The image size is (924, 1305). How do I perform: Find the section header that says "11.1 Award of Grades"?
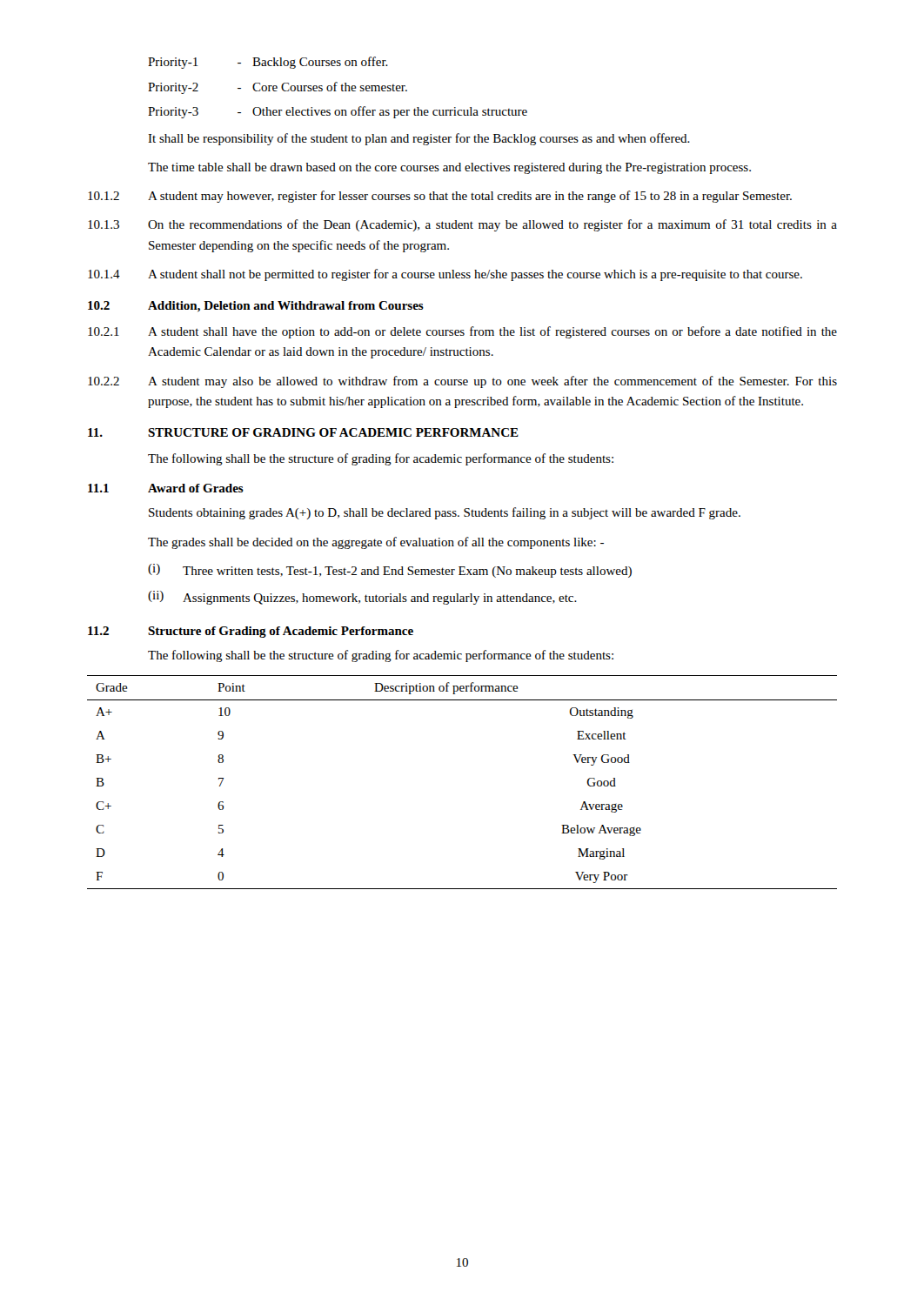pyautogui.click(x=165, y=489)
